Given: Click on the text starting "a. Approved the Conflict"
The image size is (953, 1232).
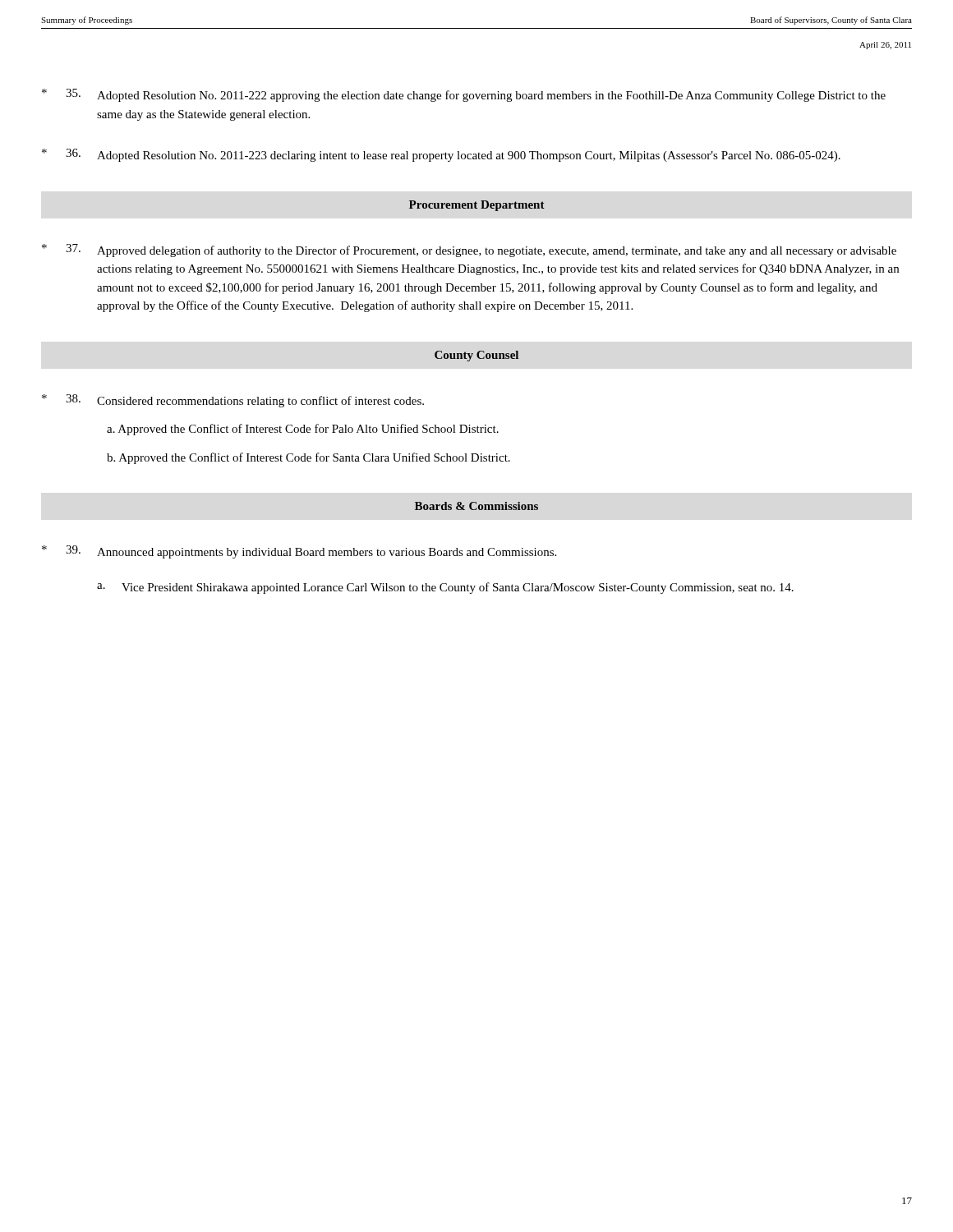Looking at the screenshot, I should pos(303,429).
